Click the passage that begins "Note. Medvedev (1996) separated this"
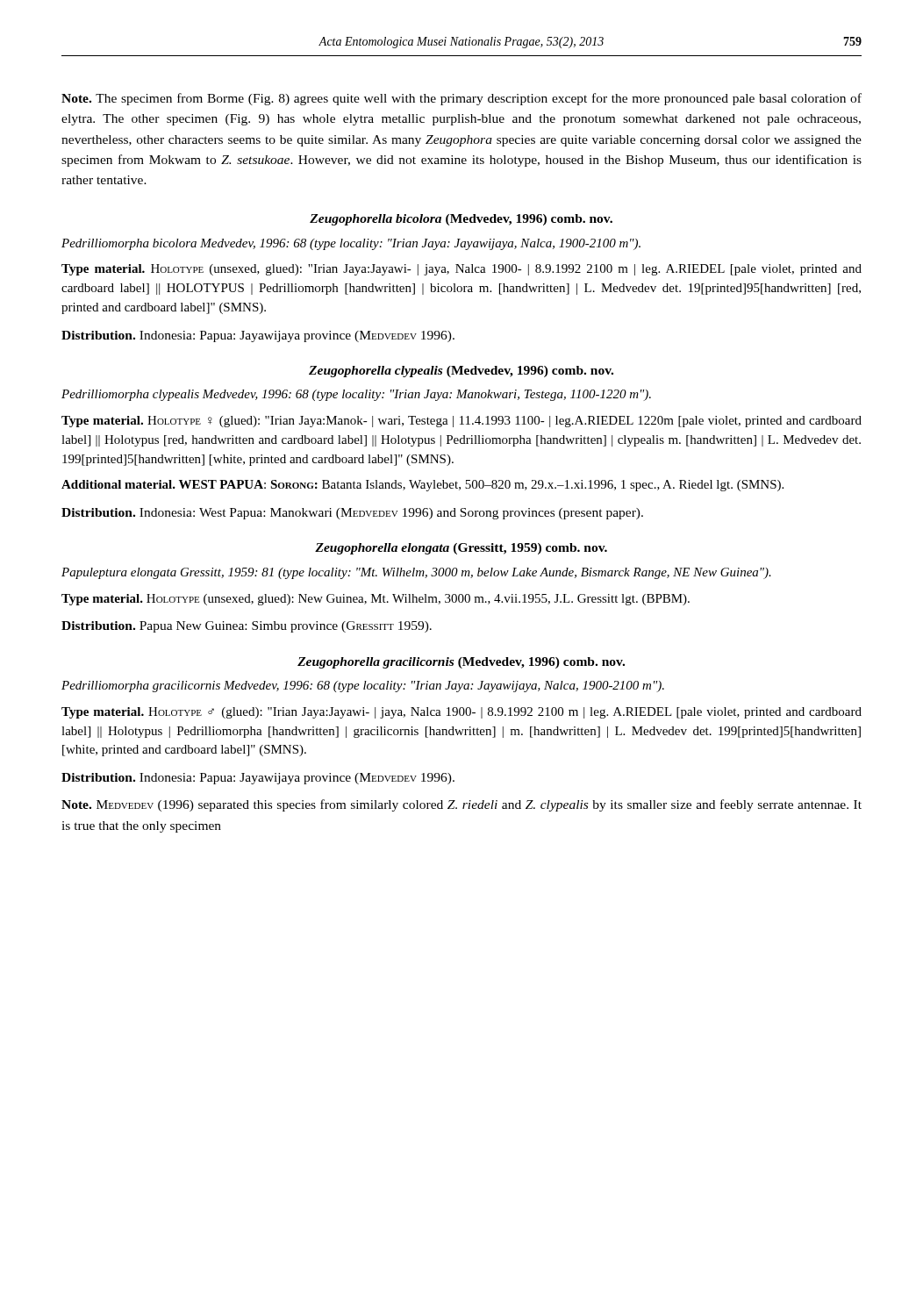 coord(462,815)
